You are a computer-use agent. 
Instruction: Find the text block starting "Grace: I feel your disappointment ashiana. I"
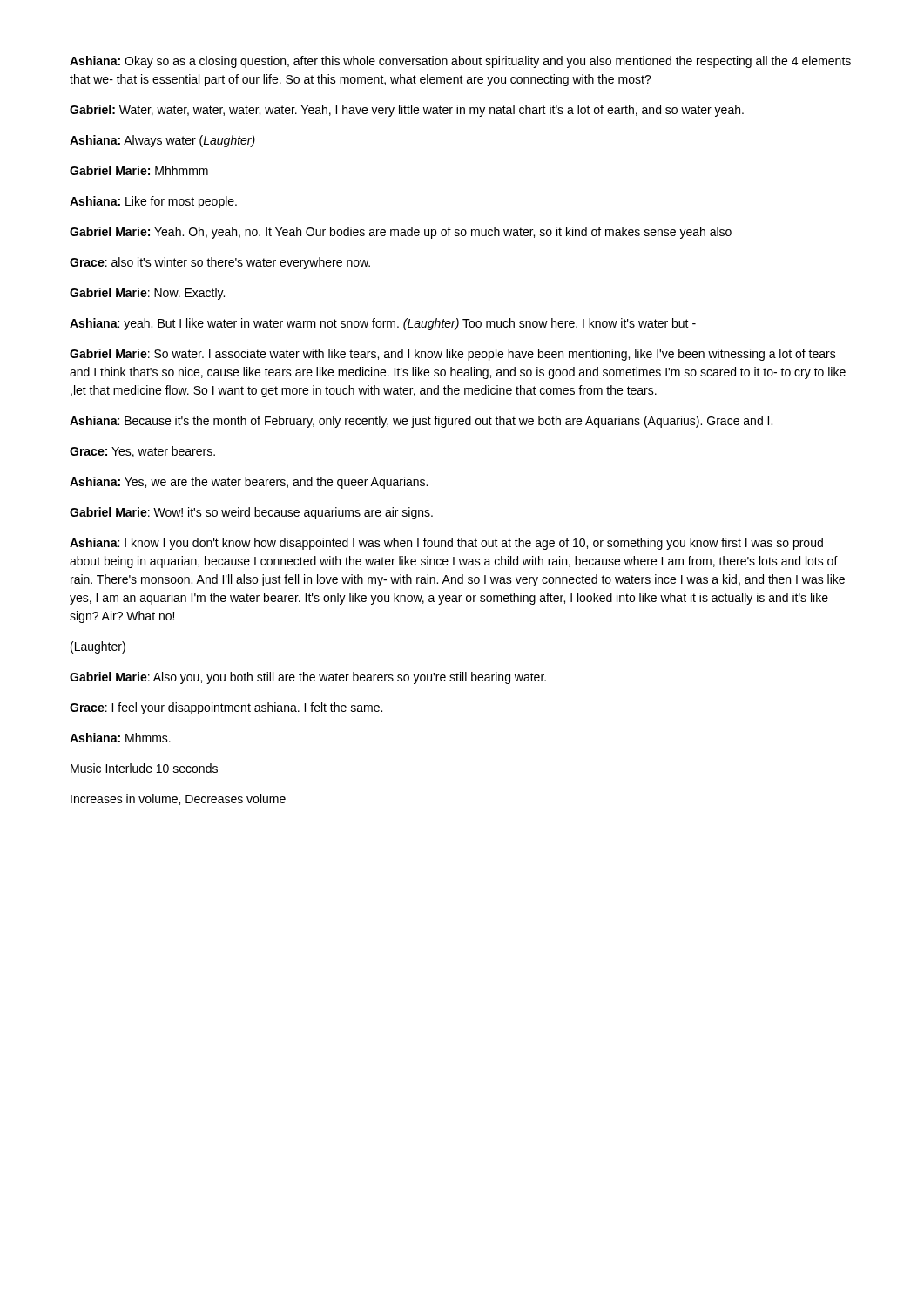pos(227,708)
